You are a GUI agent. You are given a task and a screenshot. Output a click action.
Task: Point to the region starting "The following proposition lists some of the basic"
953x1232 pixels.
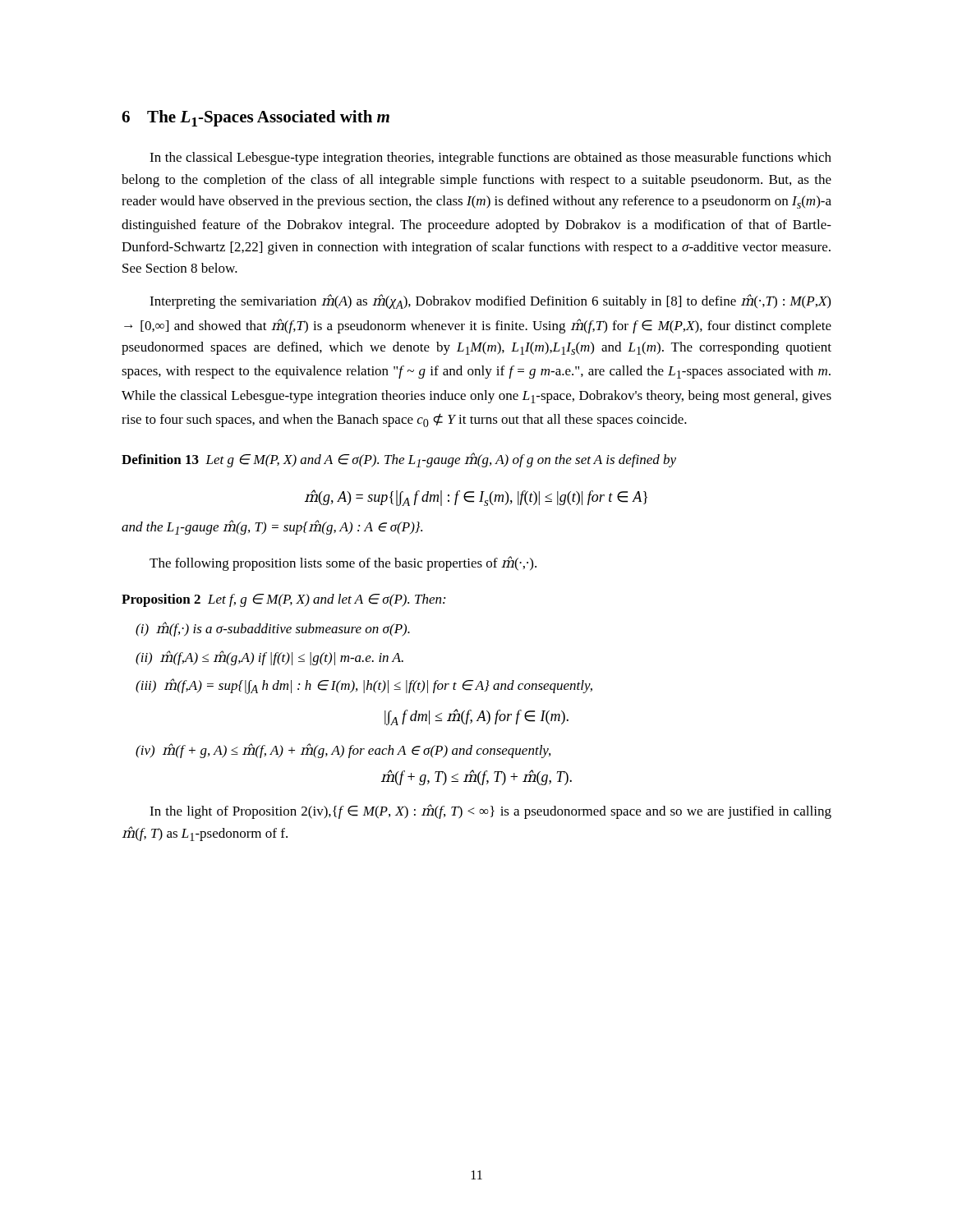coord(476,563)
